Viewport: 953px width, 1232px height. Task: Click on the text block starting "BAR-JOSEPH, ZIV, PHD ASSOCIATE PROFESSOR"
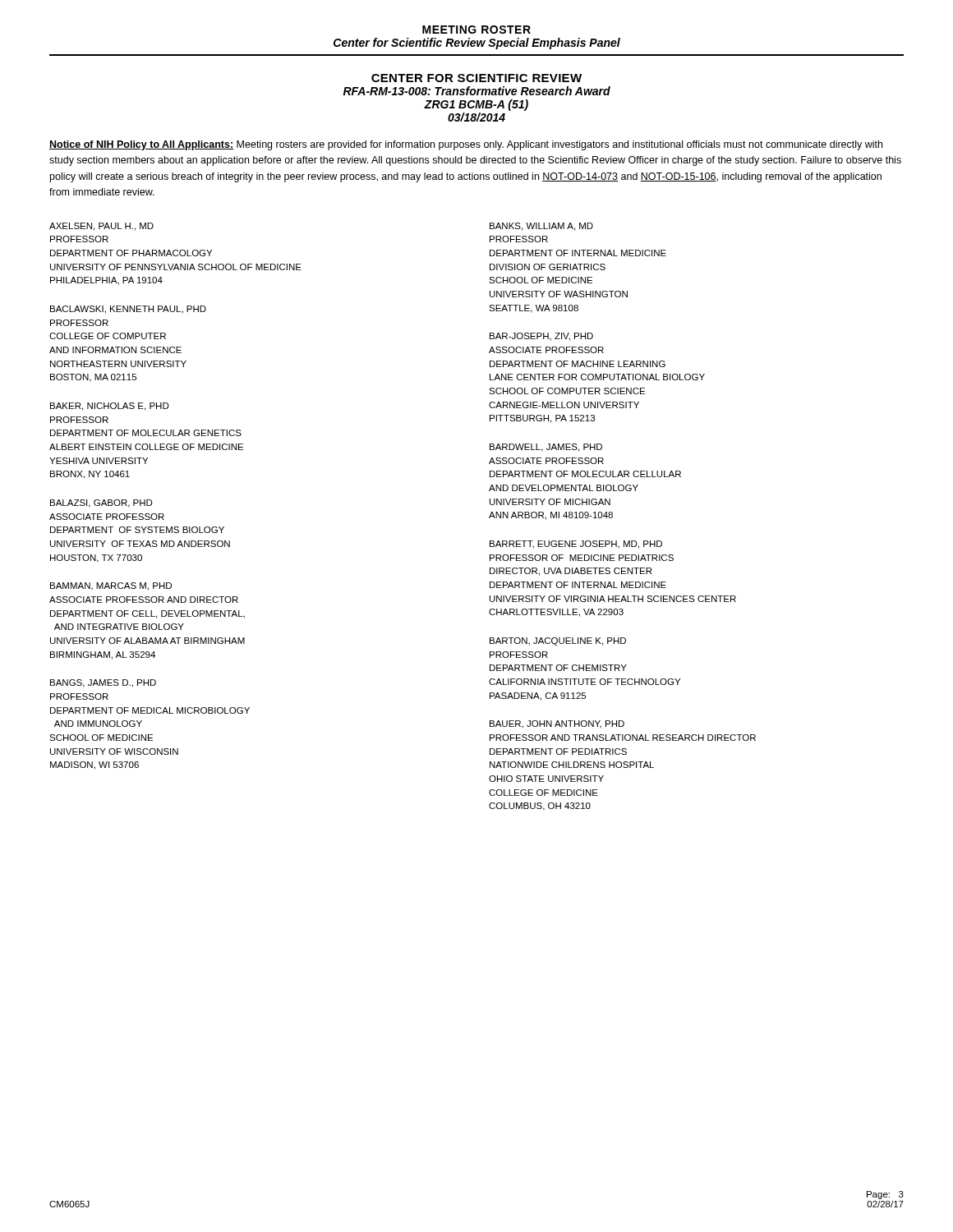tap(597, 377)
